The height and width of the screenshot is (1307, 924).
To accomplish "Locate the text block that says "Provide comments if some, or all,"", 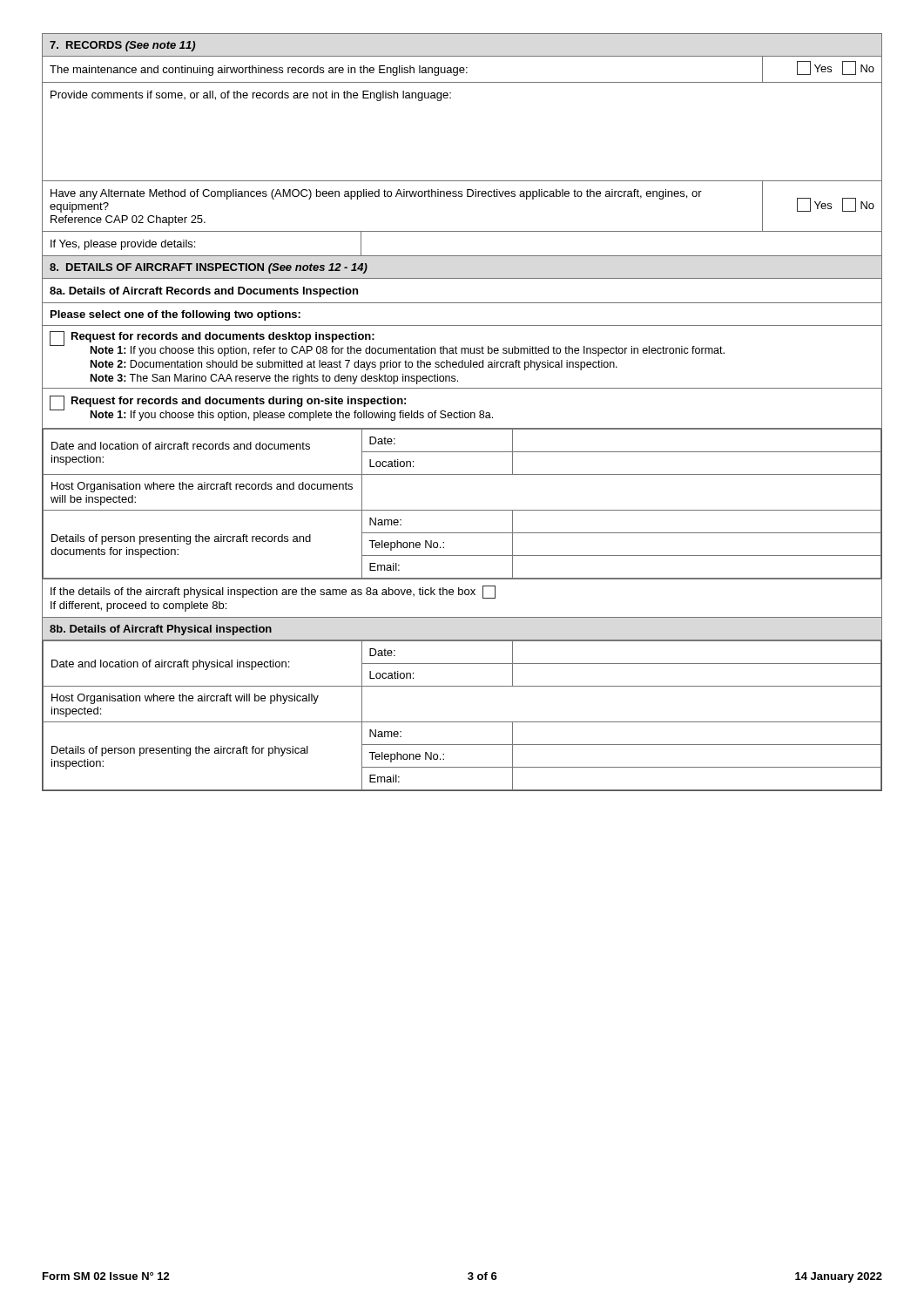I will coord(251,94).
